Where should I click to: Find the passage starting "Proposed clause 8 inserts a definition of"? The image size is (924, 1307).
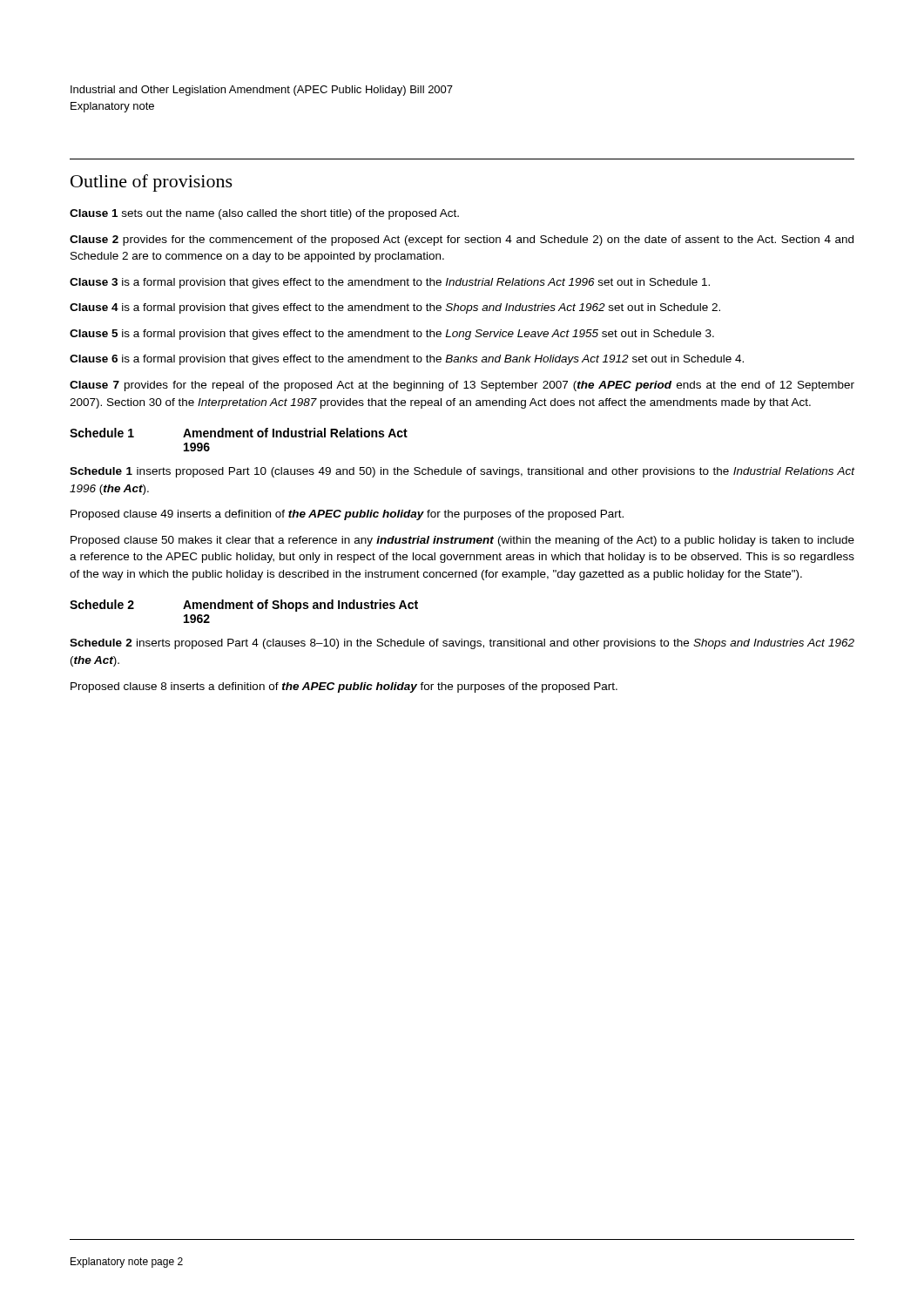[344, 686]
